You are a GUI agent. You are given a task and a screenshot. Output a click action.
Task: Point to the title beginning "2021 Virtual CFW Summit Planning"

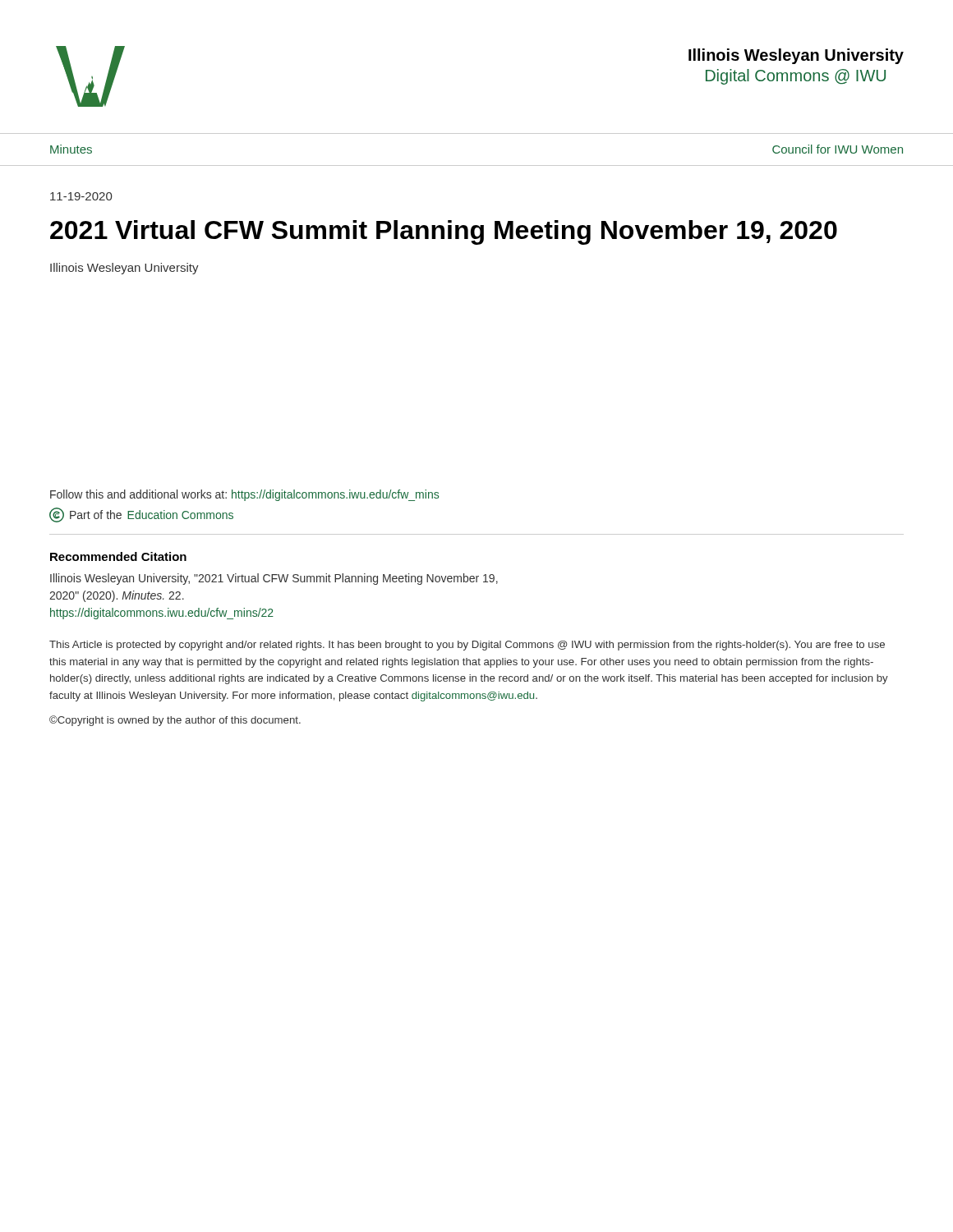443,230
